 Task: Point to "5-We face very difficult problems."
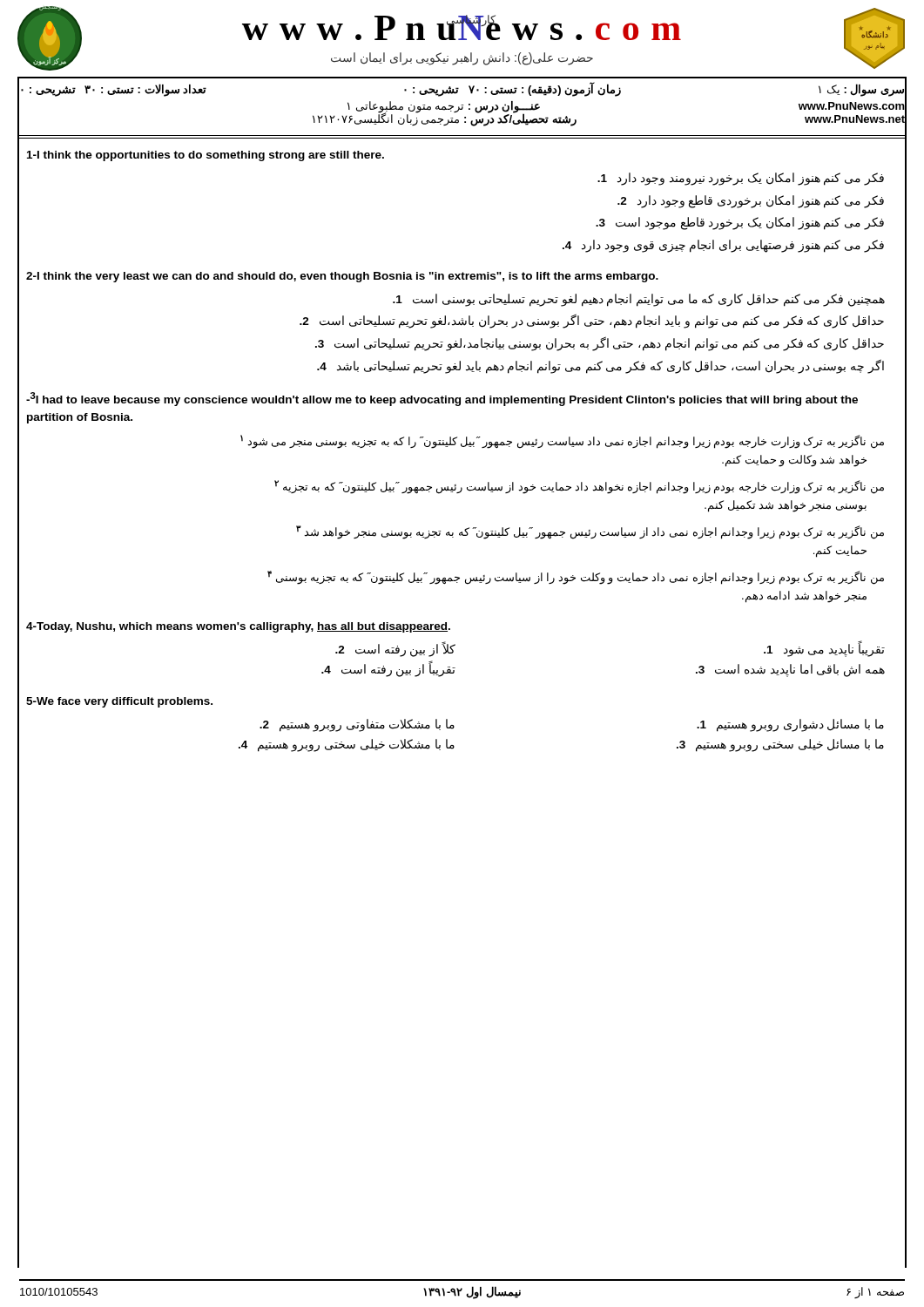pyautogui.click(x=120, y=701)
